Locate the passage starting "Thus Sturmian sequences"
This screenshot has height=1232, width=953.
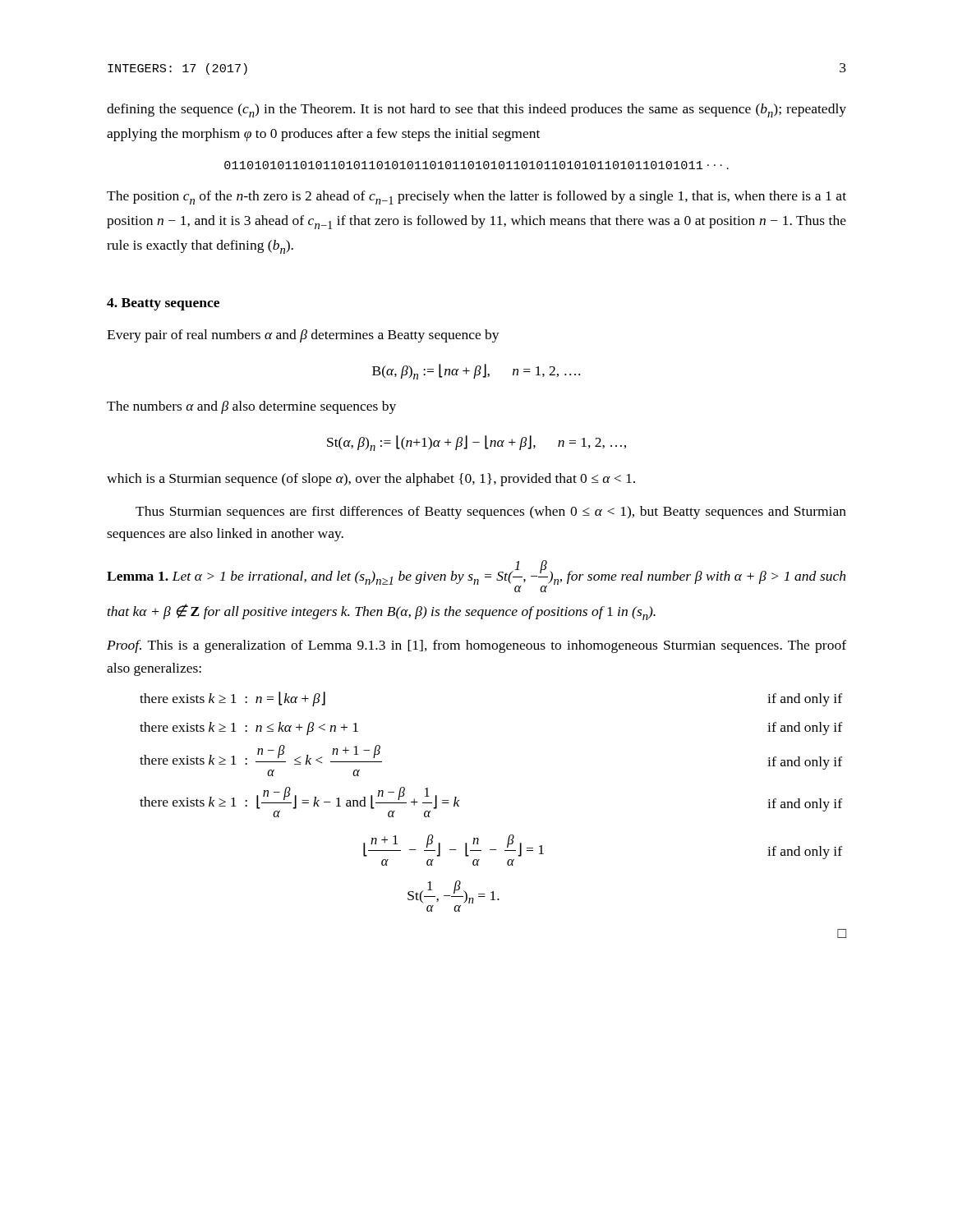(x=476, y=523)
